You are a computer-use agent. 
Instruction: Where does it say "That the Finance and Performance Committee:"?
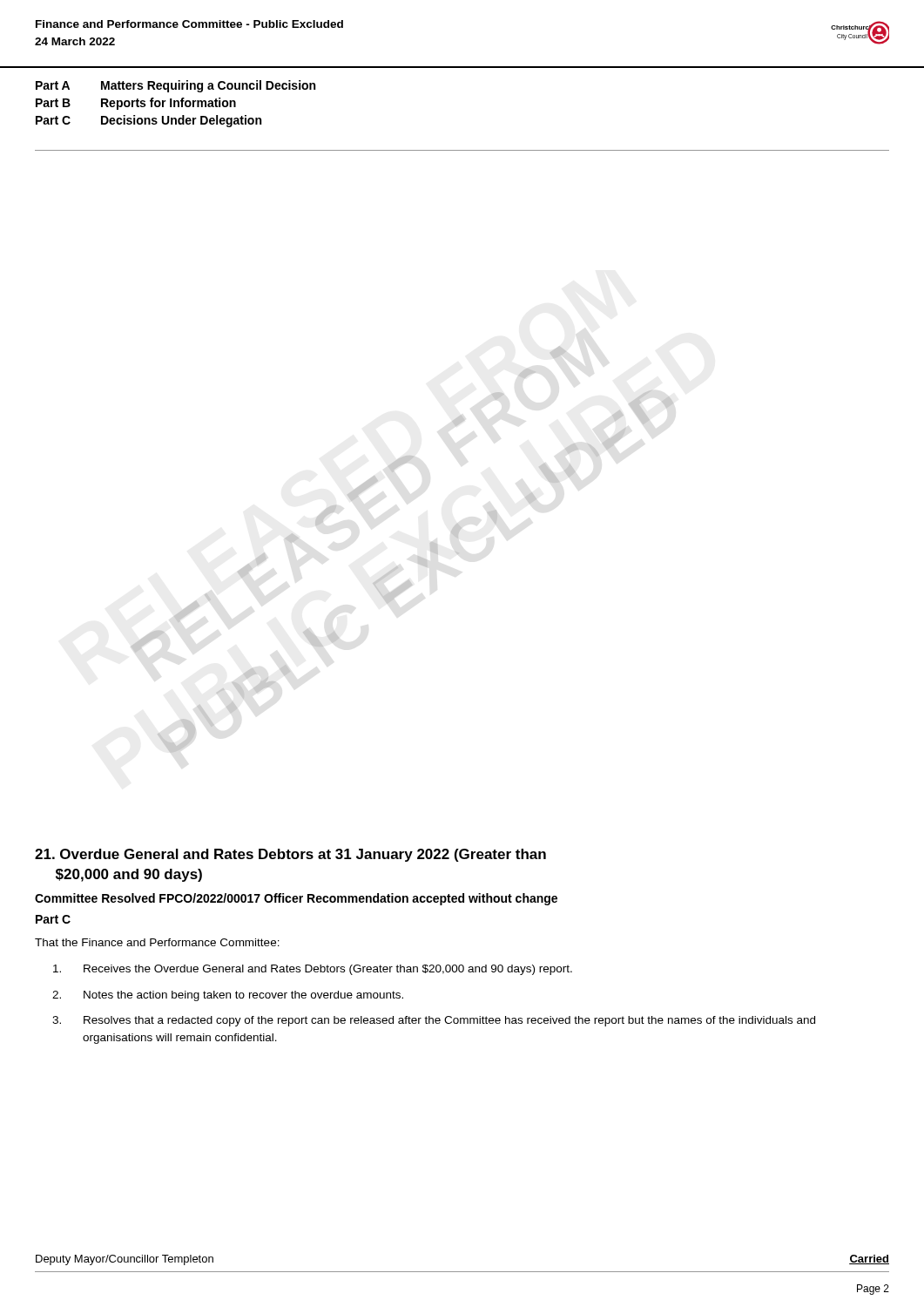click(x=157, y=943)
